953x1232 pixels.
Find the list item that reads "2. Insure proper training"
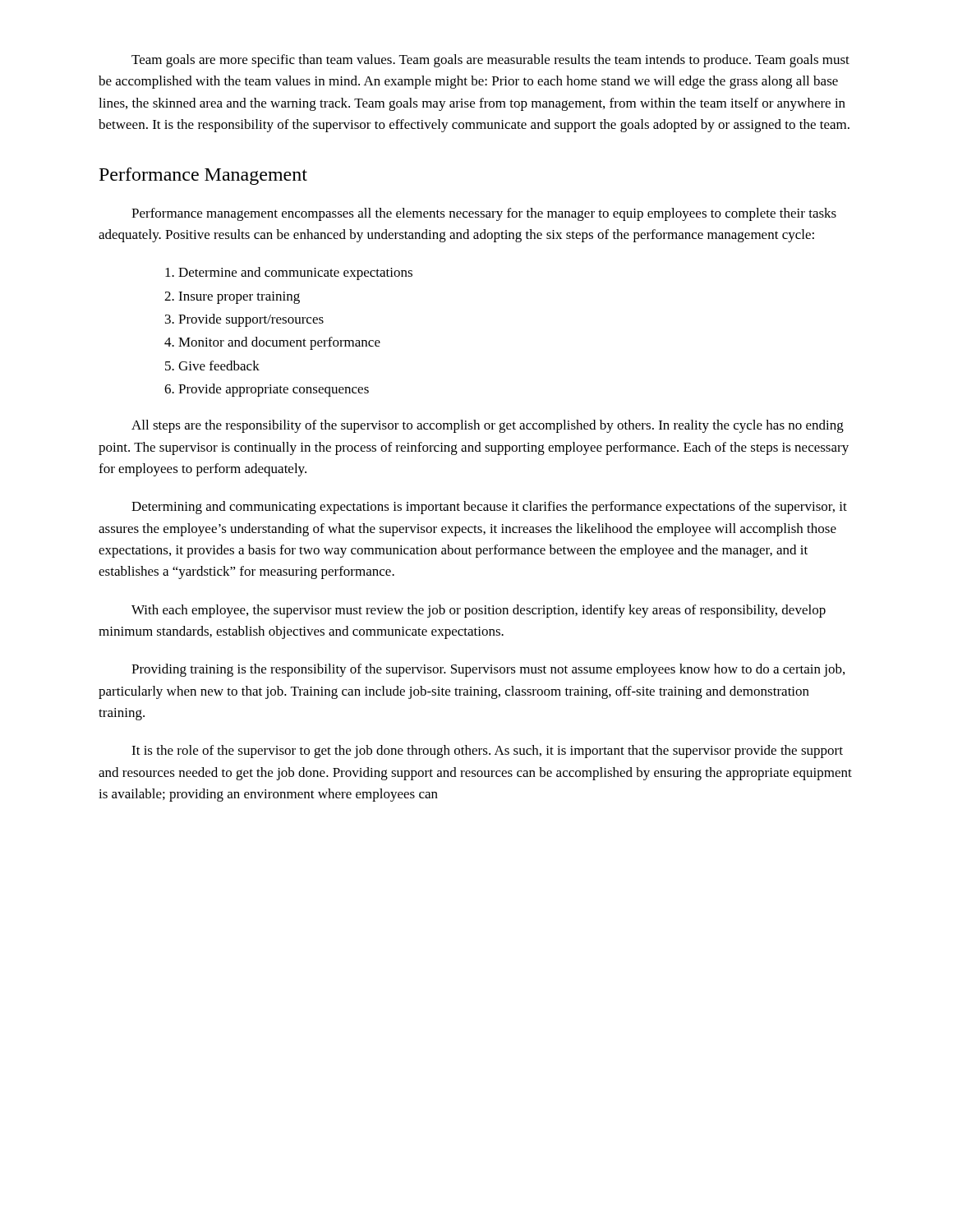click(232, 296)
